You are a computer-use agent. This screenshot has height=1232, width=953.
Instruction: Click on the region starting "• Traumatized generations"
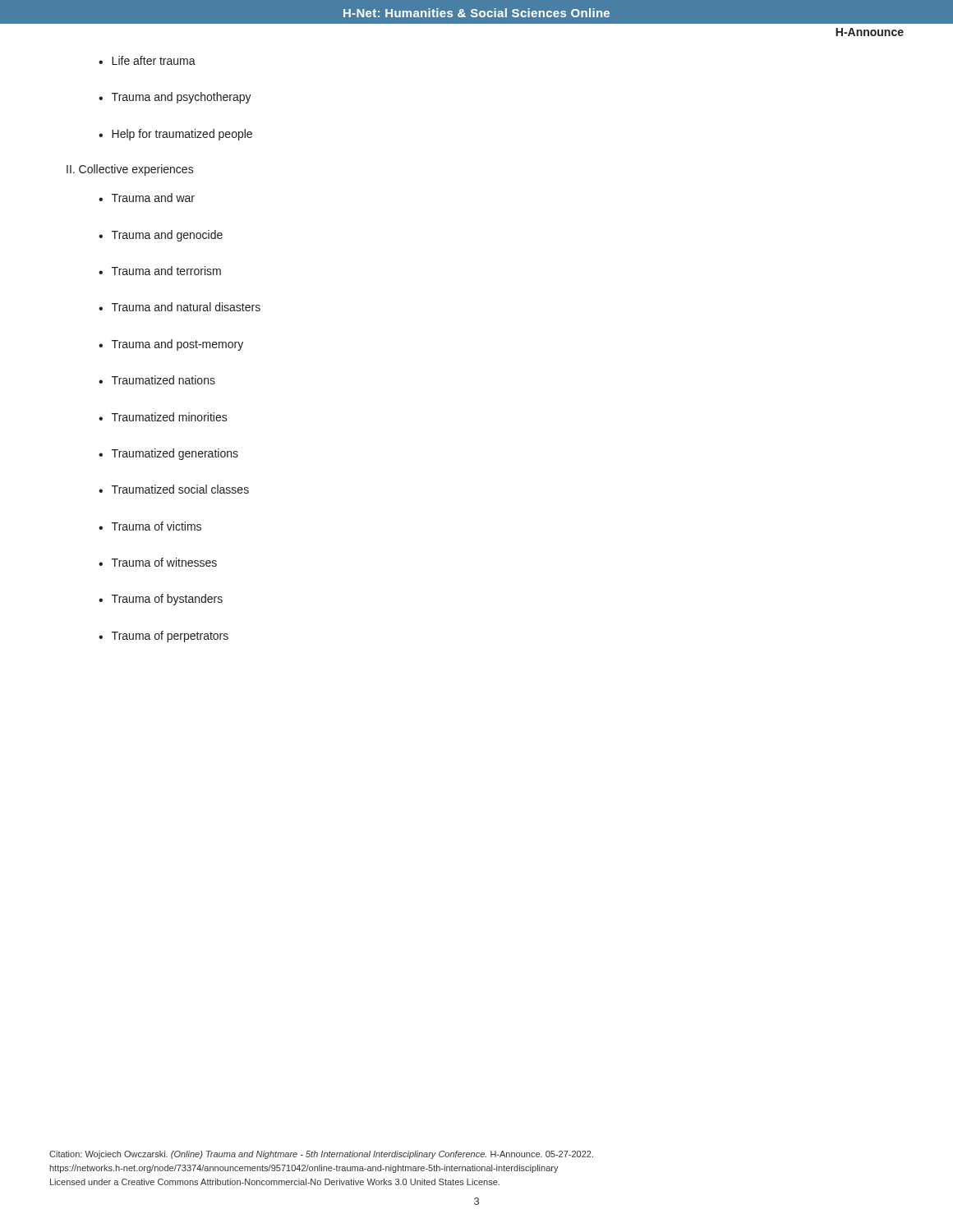[168, 455]
